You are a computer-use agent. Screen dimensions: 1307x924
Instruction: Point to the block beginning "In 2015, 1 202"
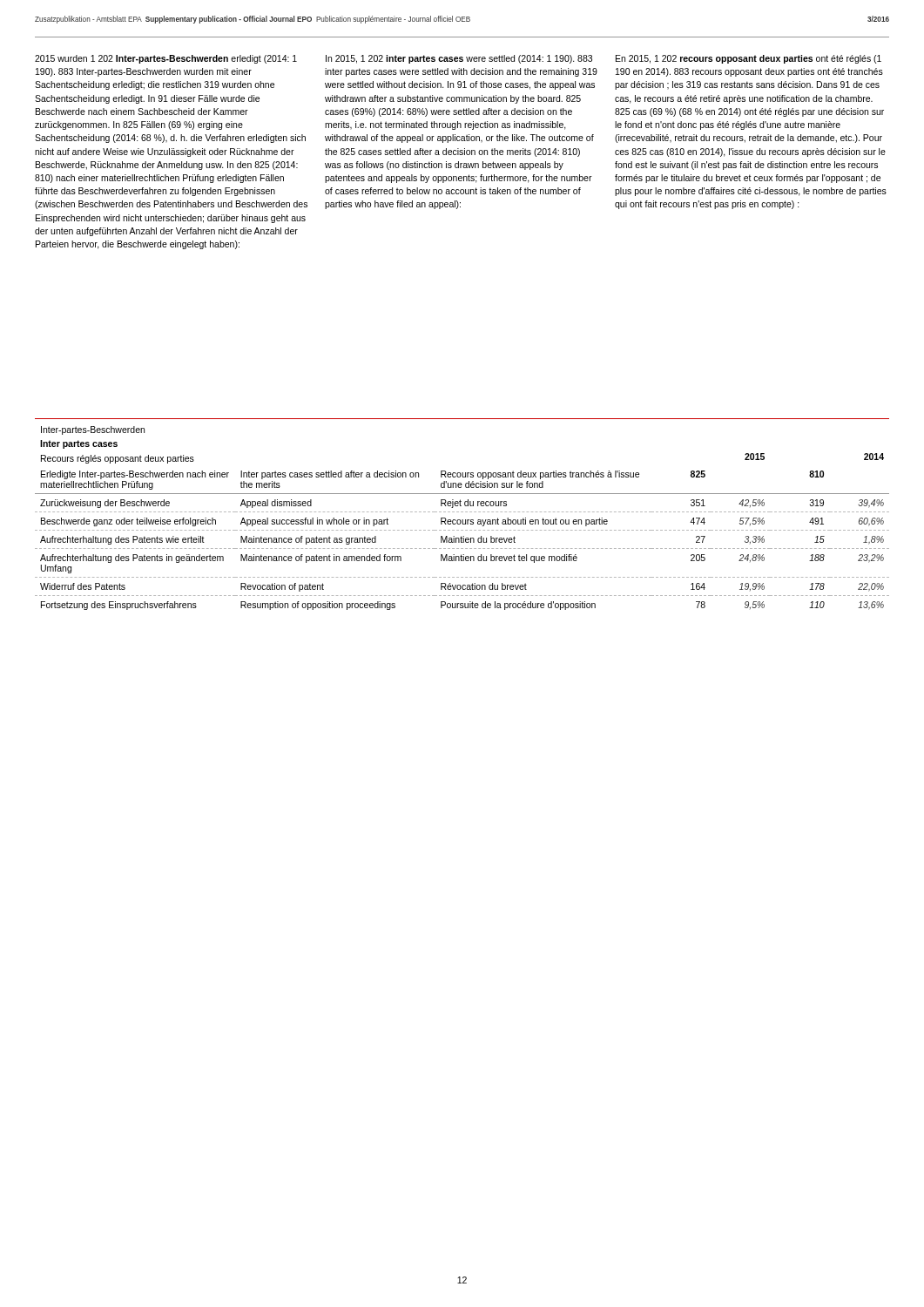[x=462, y=132]
